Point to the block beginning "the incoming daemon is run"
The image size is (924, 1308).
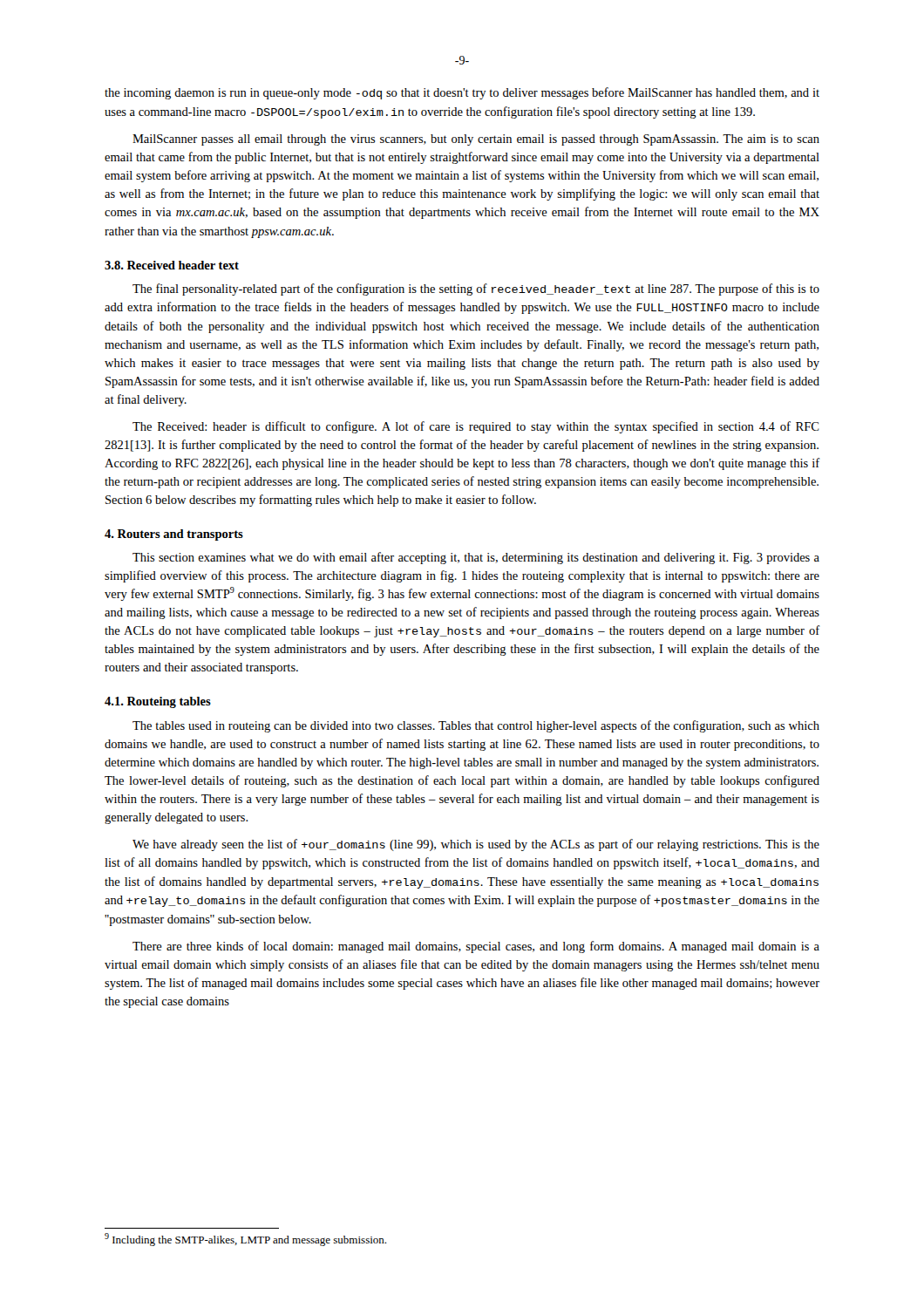click(x=462, y=102)
